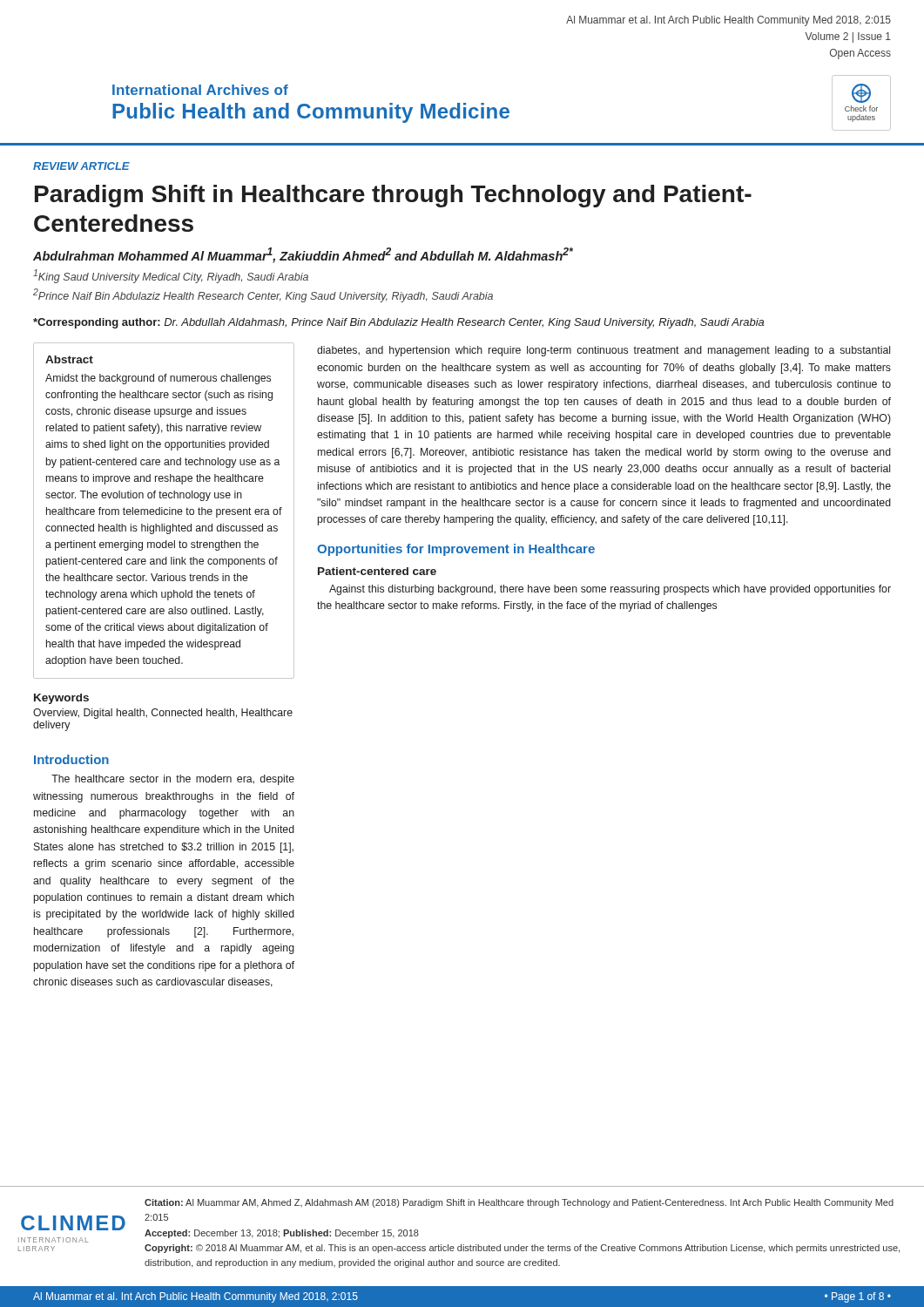The image size is (924, 1307).
Task: Find the text starting "International Archives of Public Health and"
Action: click(x=311, y=102)
